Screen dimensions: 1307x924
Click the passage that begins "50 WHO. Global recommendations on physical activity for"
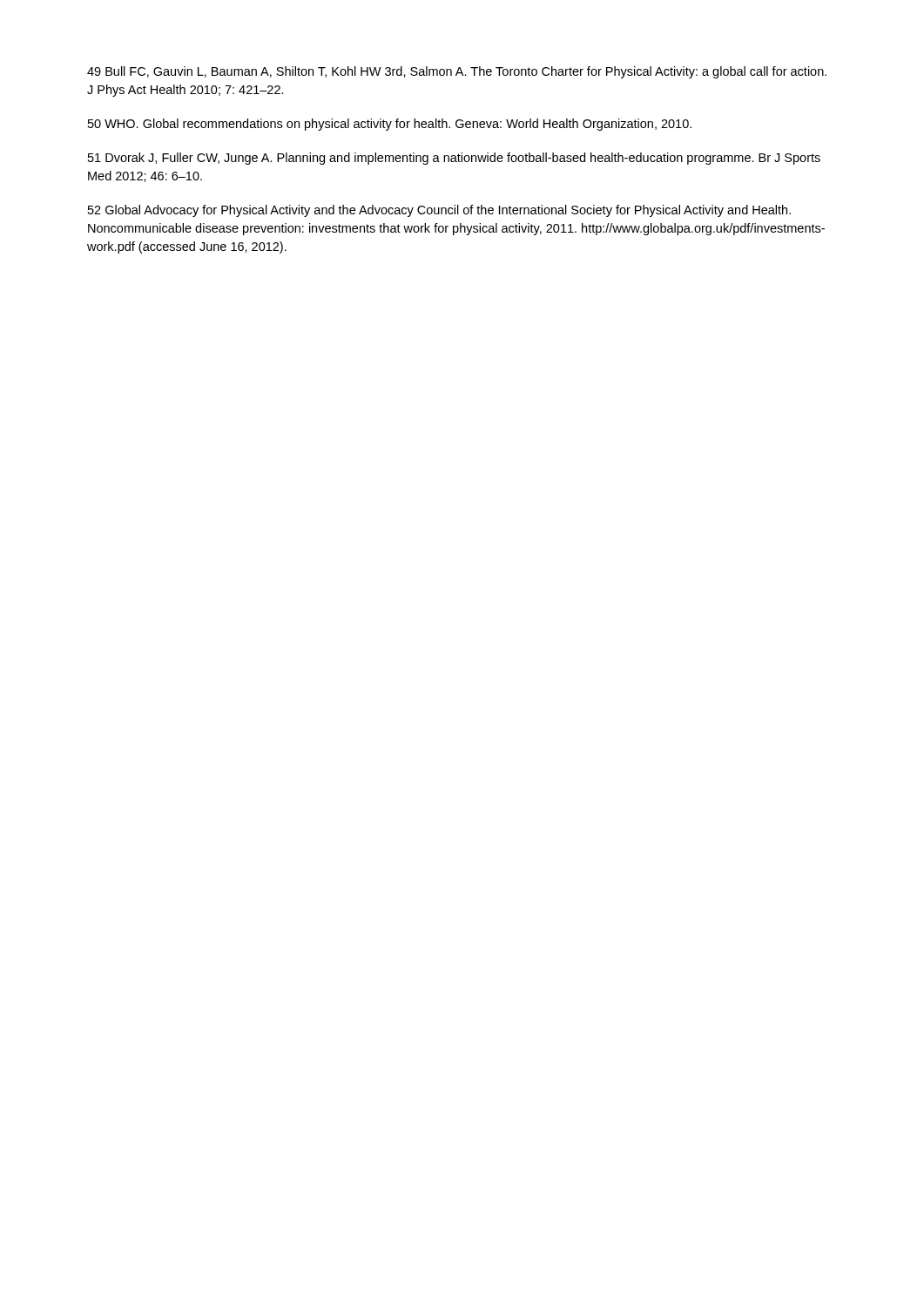pyautogui.click(x=390, y=124)
